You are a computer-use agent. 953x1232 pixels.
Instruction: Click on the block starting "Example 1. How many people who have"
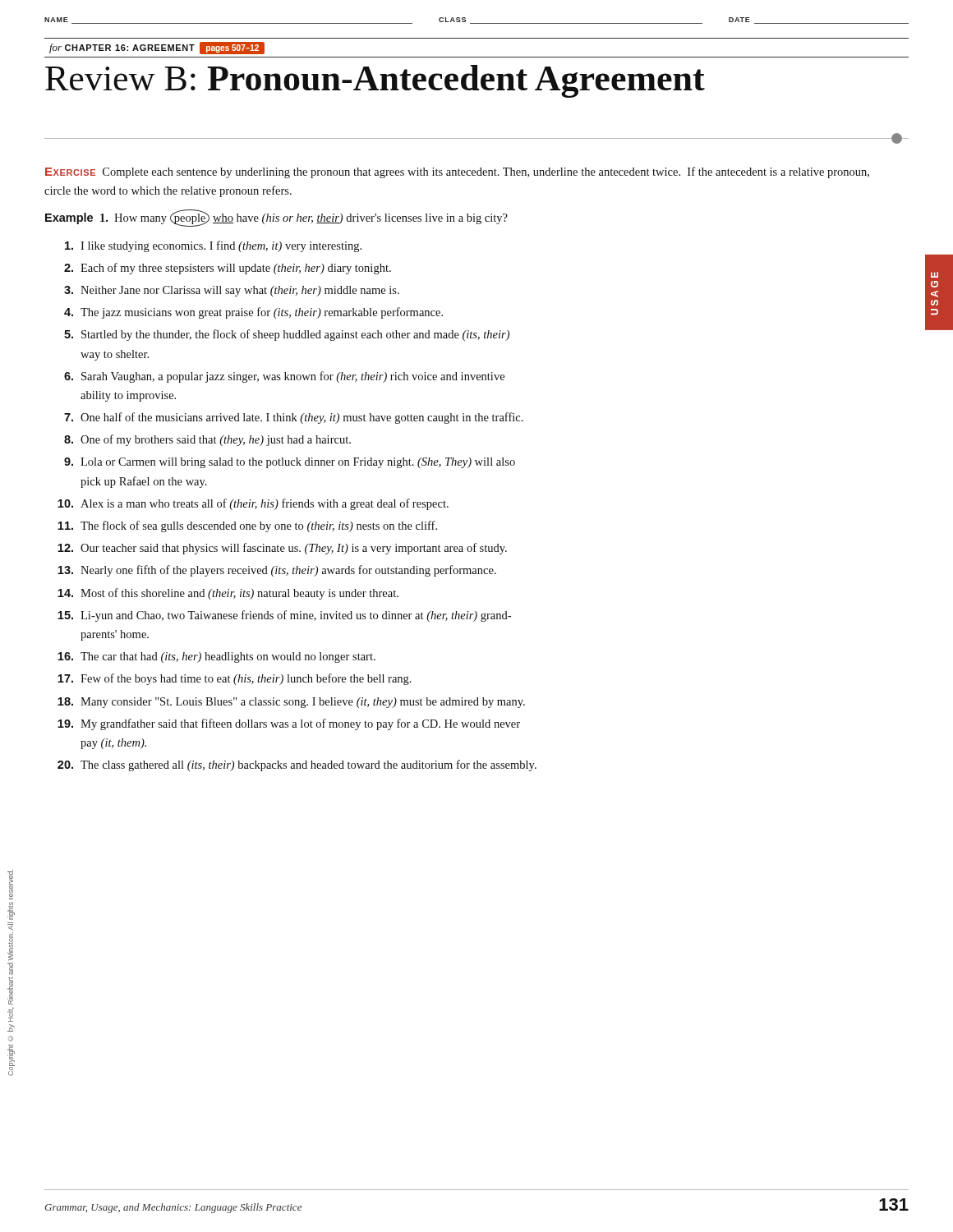click(276, 218)
